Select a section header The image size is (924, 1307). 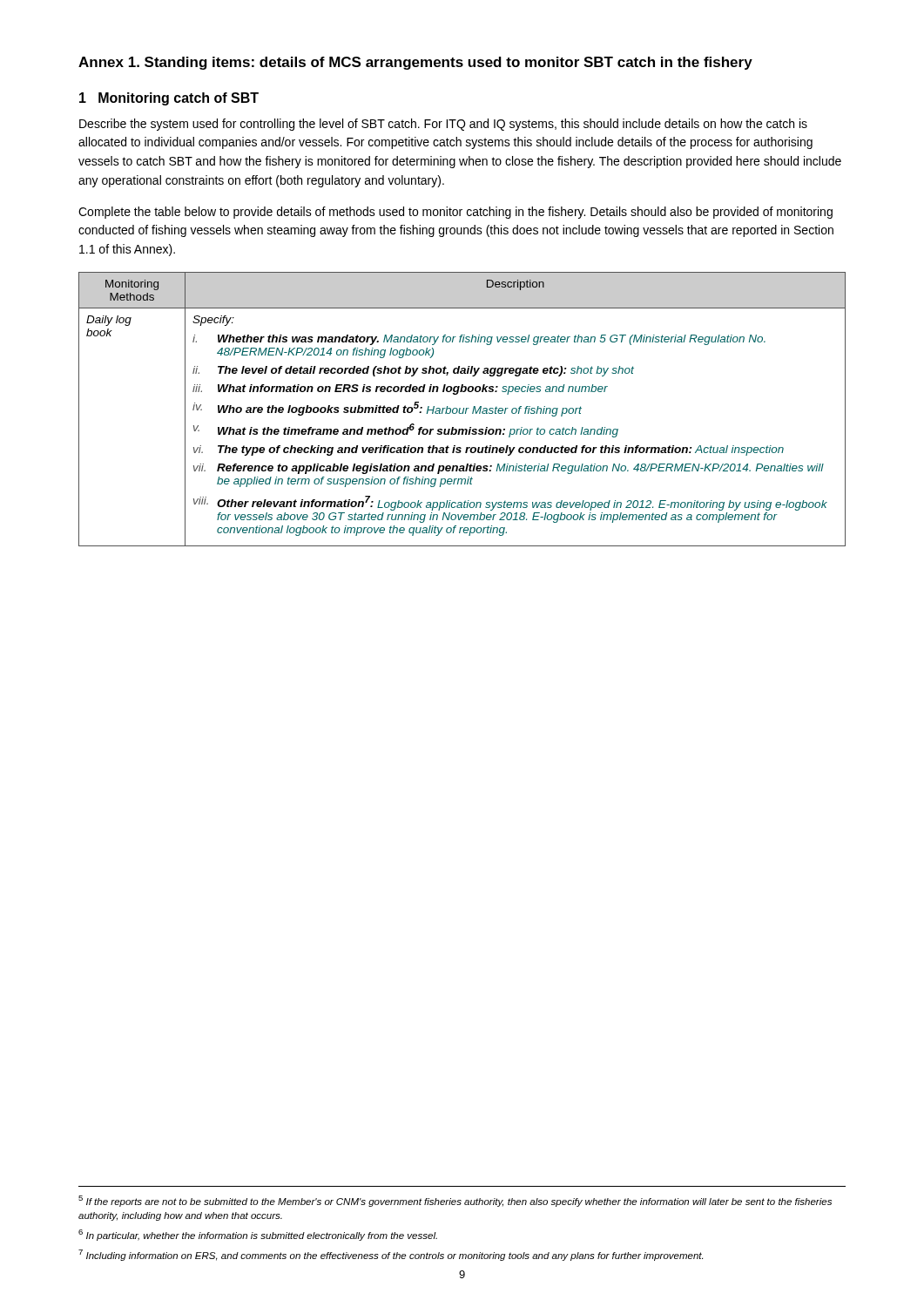(169, 98)
